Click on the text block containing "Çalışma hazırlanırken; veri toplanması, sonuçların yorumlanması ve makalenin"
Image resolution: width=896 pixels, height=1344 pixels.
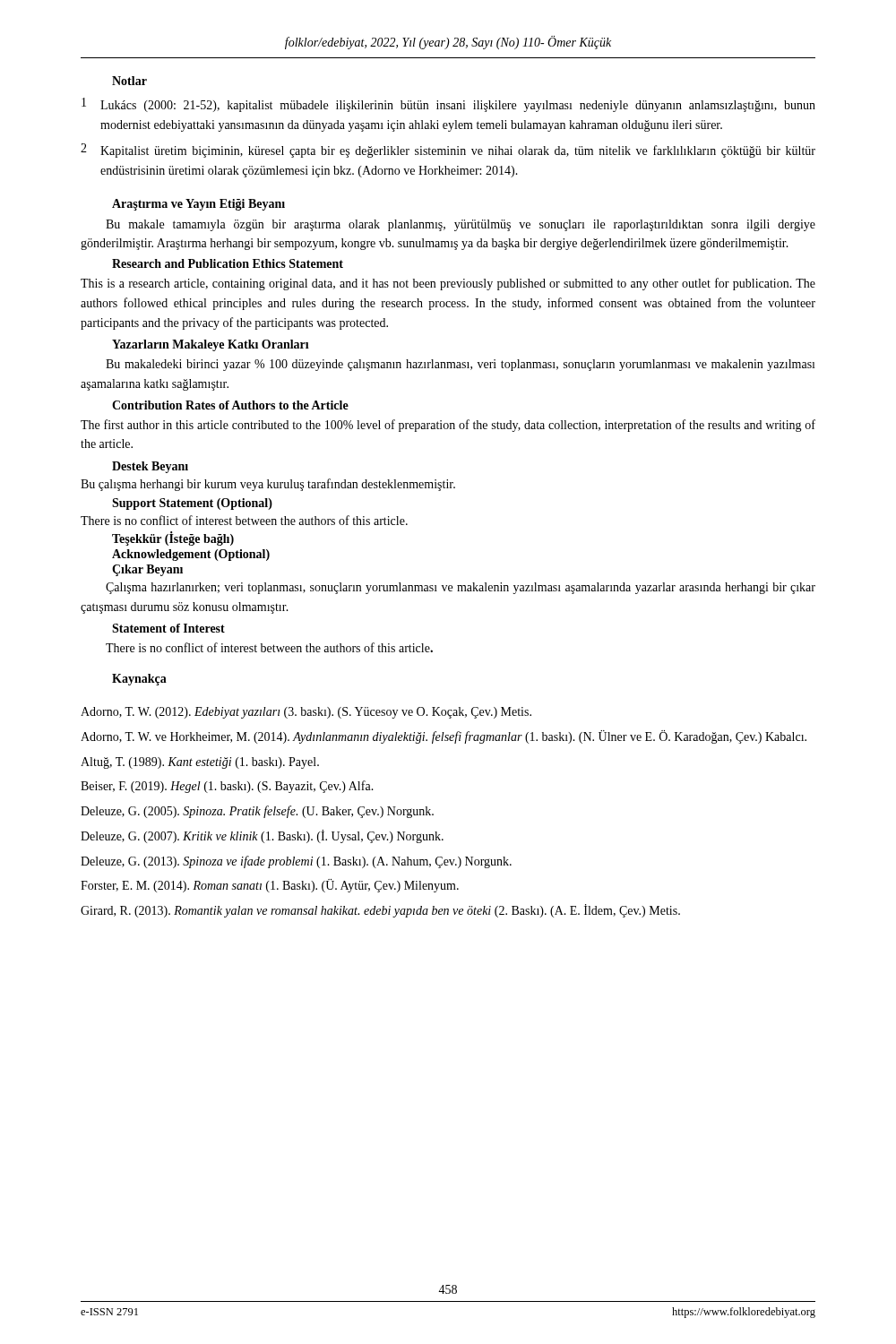click(448, 598)
